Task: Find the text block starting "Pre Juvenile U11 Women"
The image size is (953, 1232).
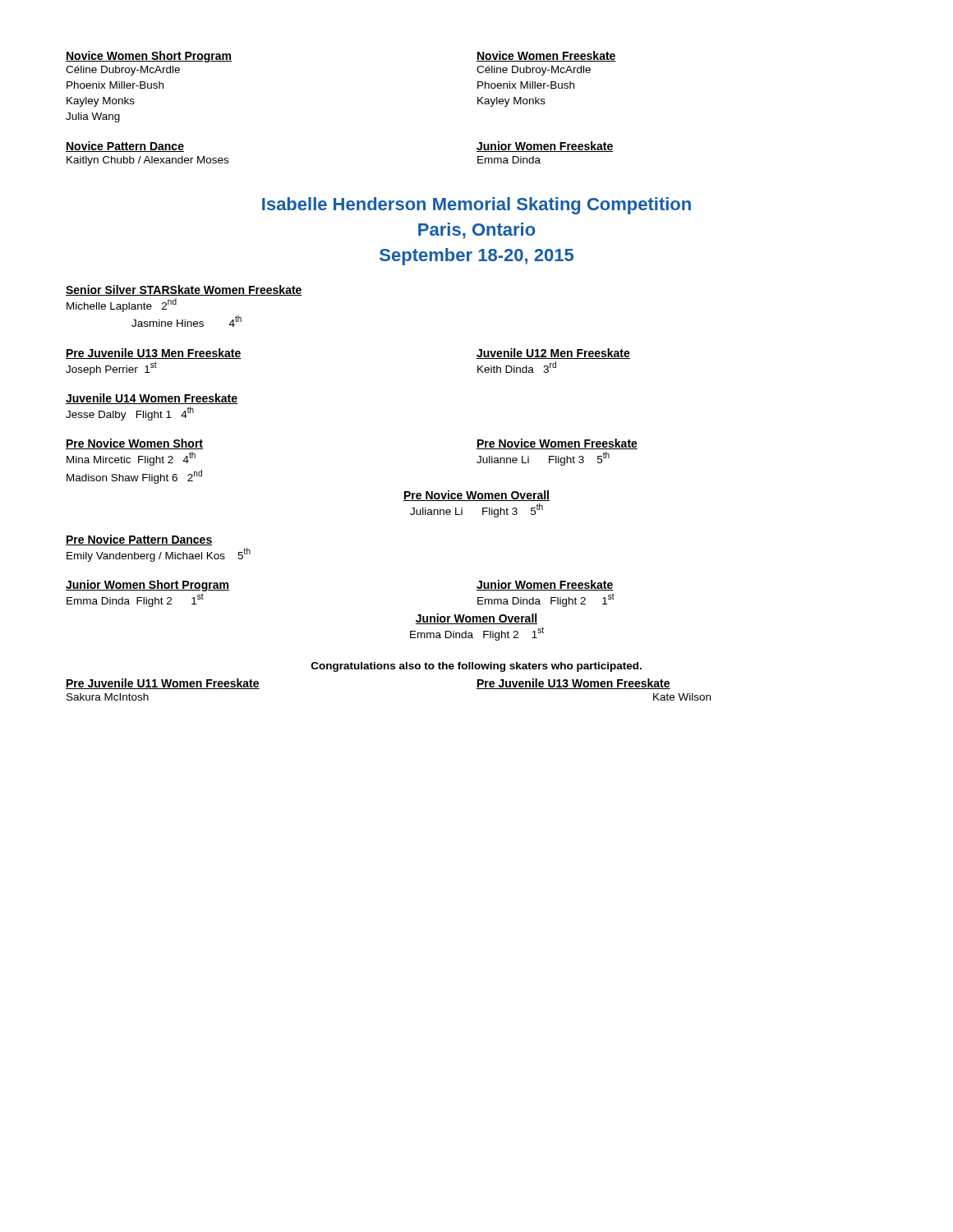Action: tap(162, 683)
